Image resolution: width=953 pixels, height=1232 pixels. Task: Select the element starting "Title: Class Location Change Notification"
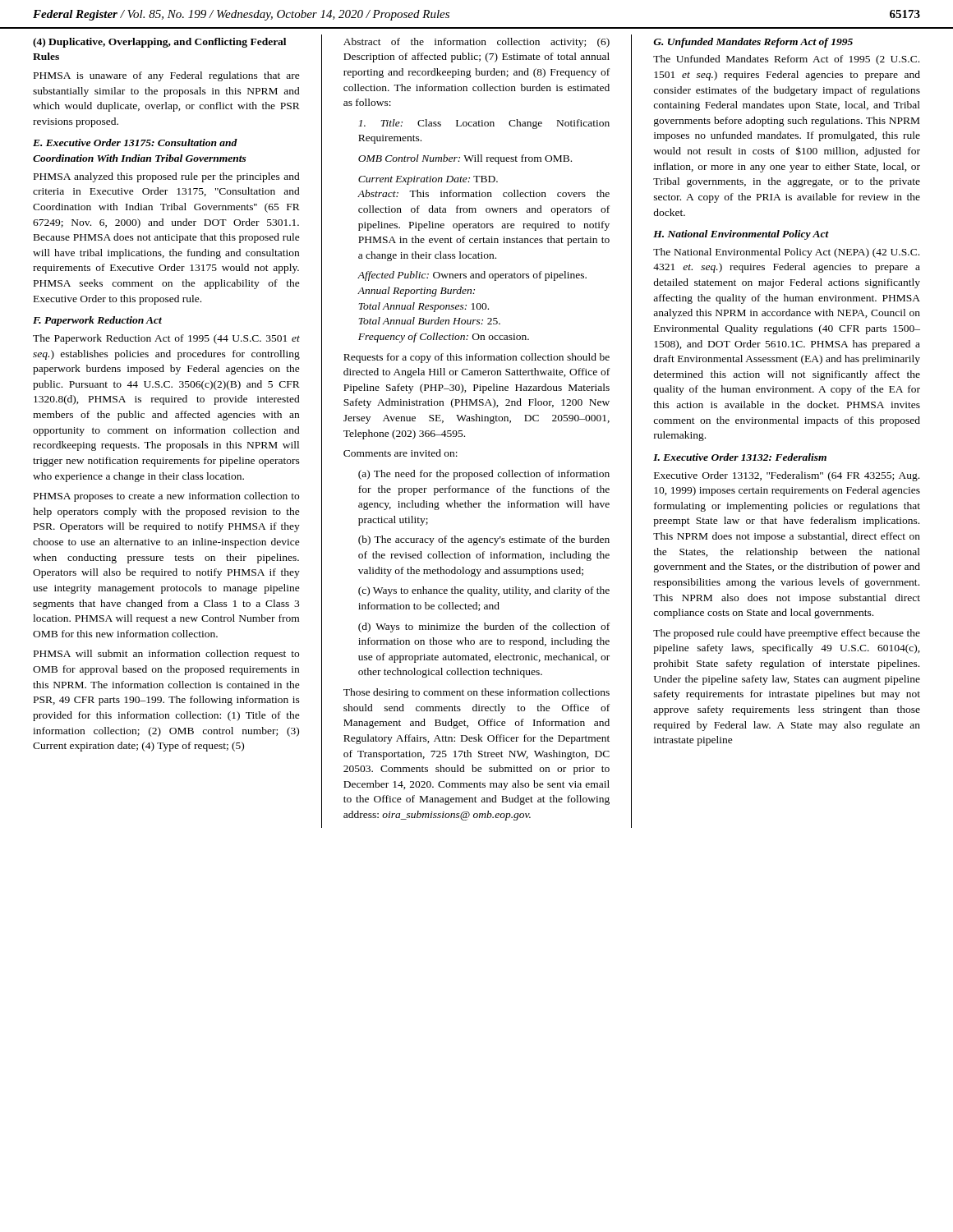484,130
